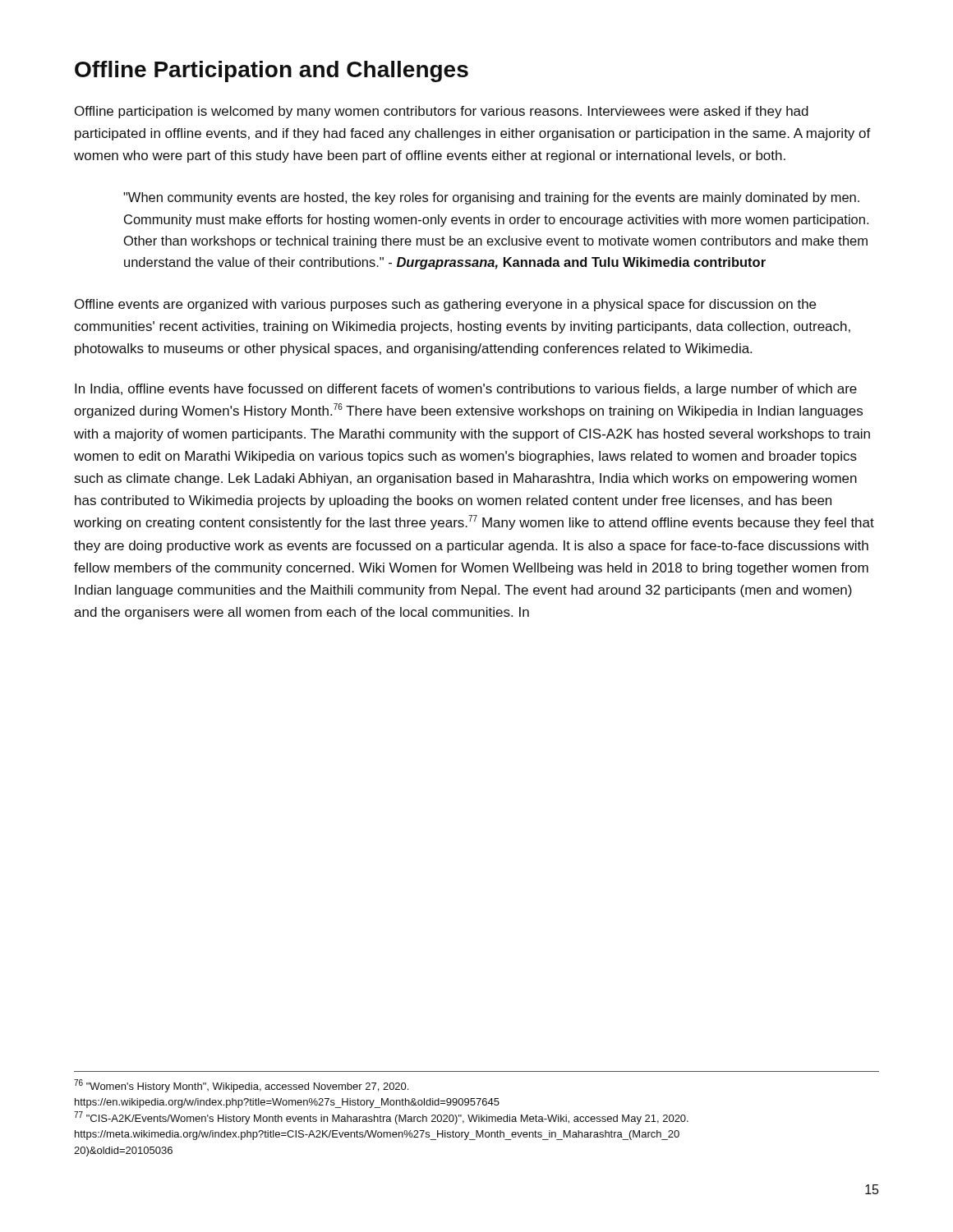
Task: Locate the text "Offline Participation and Challenges"
Action: [x=271, y=69]
